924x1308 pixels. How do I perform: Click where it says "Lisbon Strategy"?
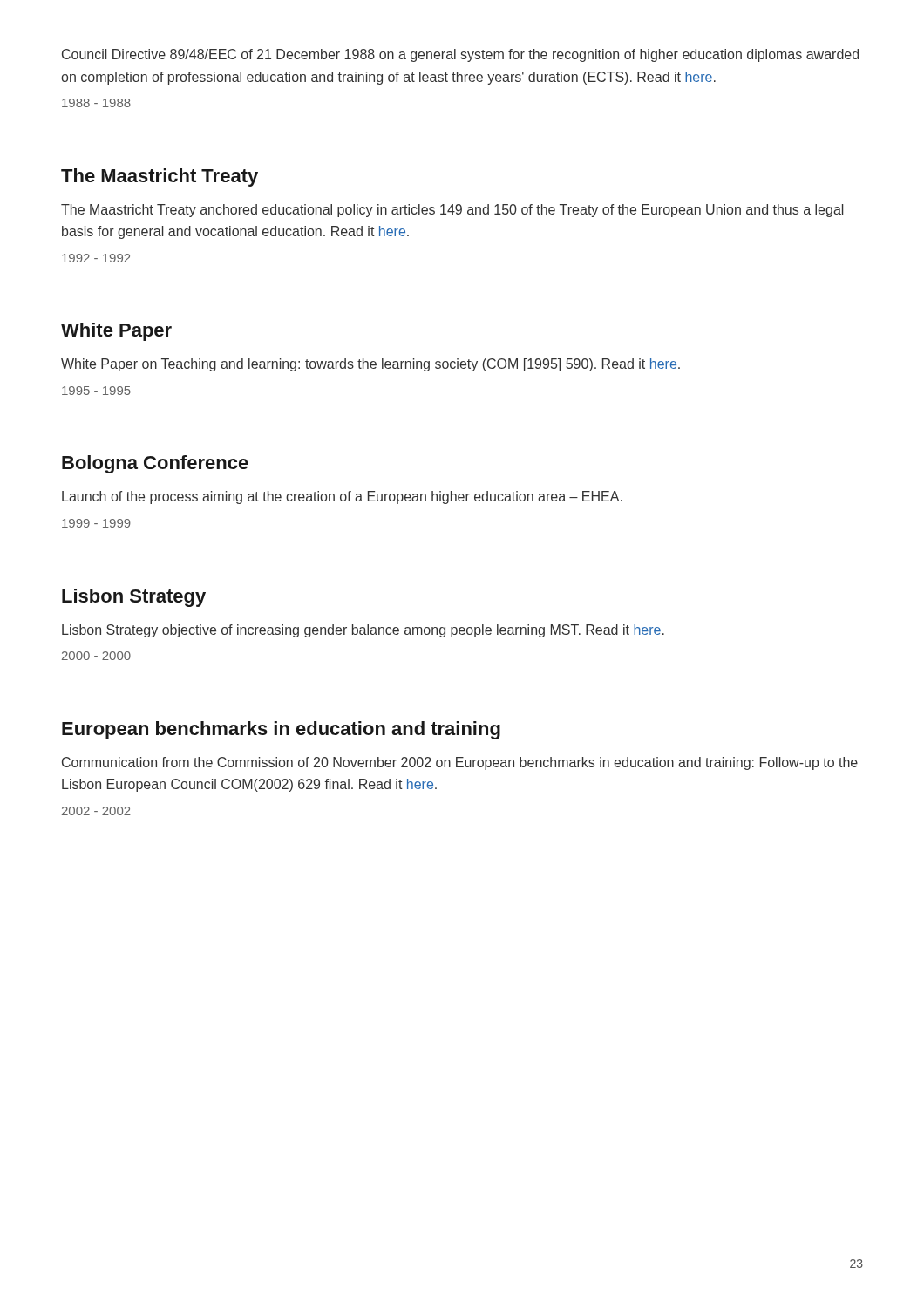click(x=133, y=596)
